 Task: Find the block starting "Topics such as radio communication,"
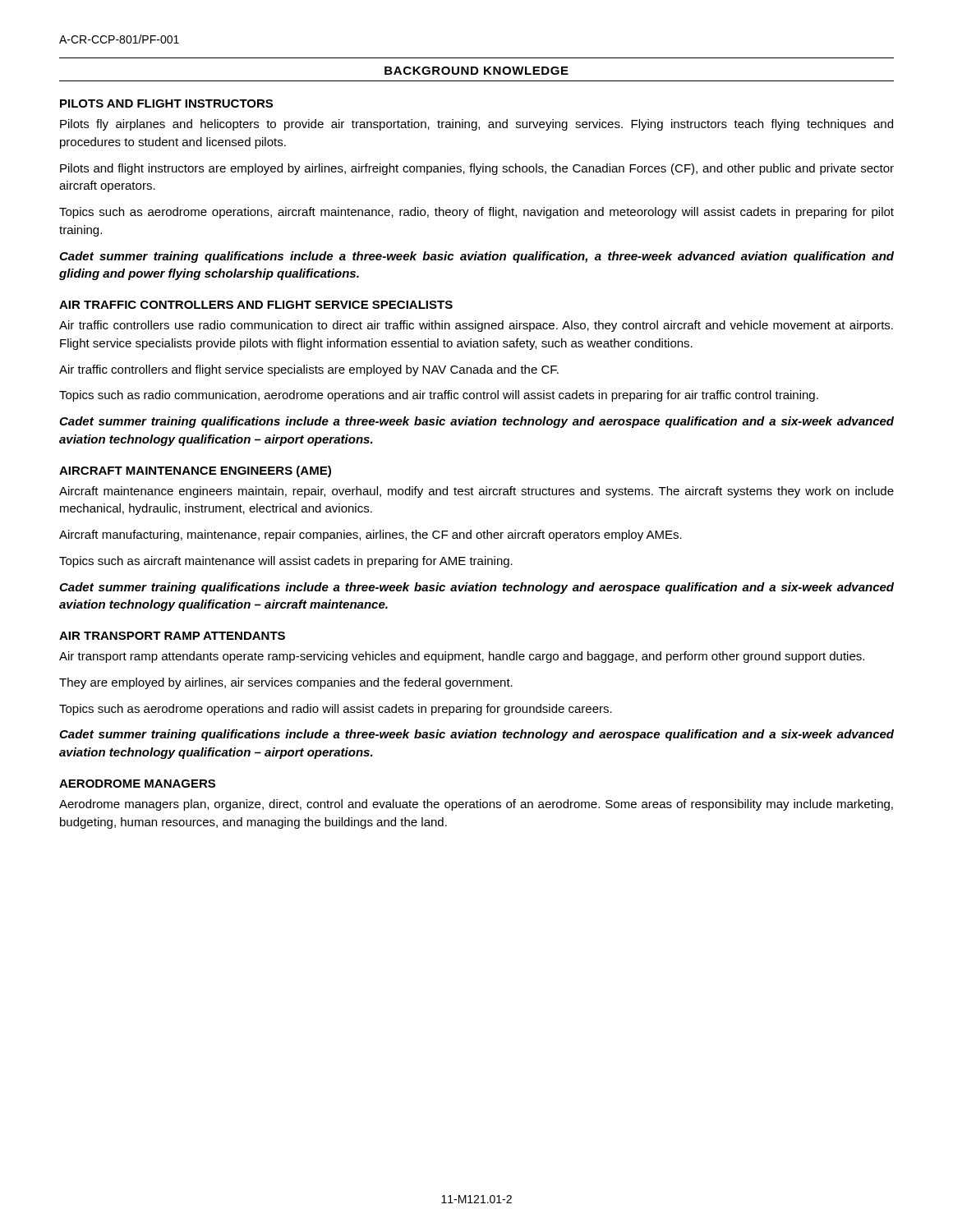439,395
